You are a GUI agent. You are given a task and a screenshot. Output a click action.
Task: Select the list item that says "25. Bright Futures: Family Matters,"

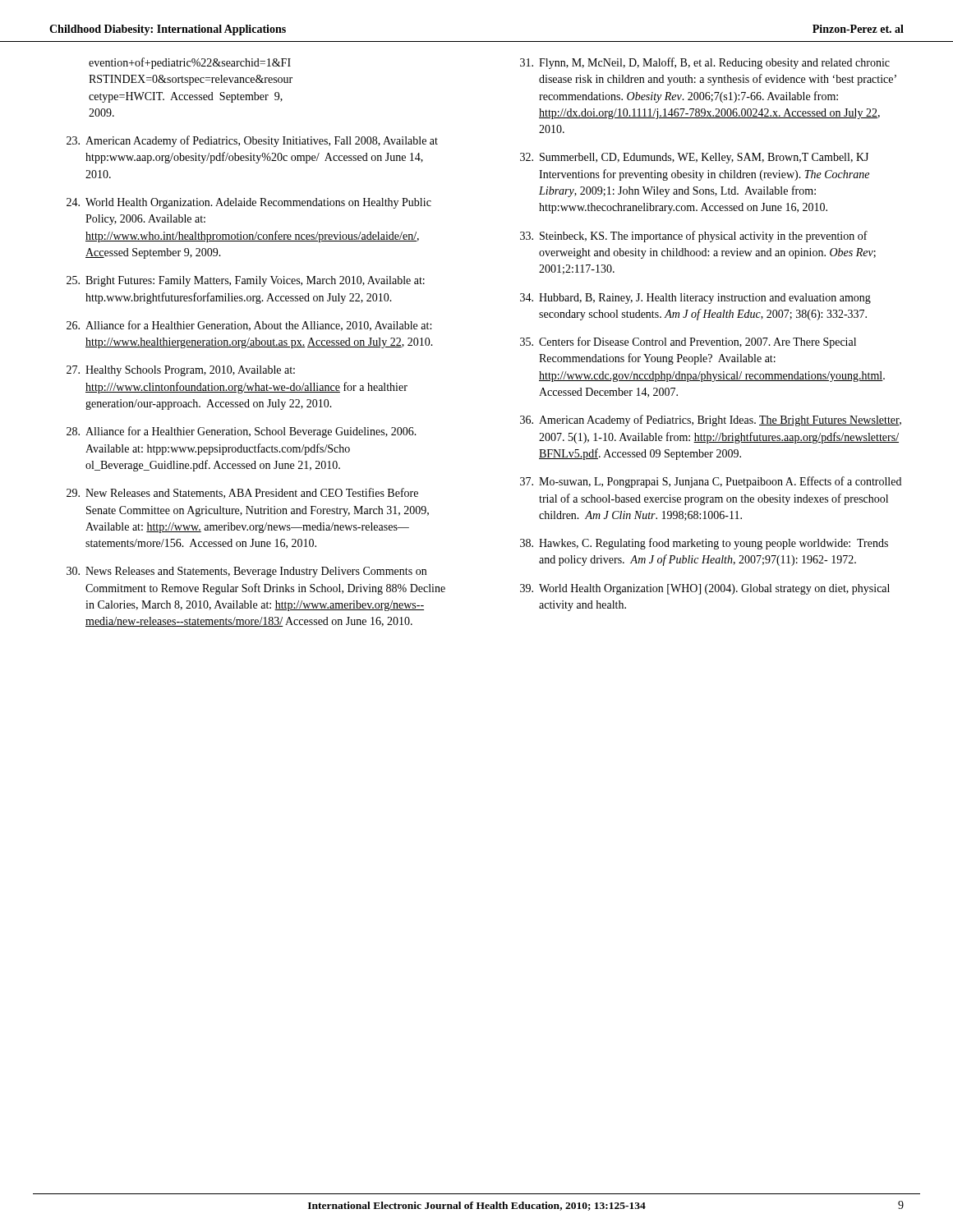pos(250,290)
